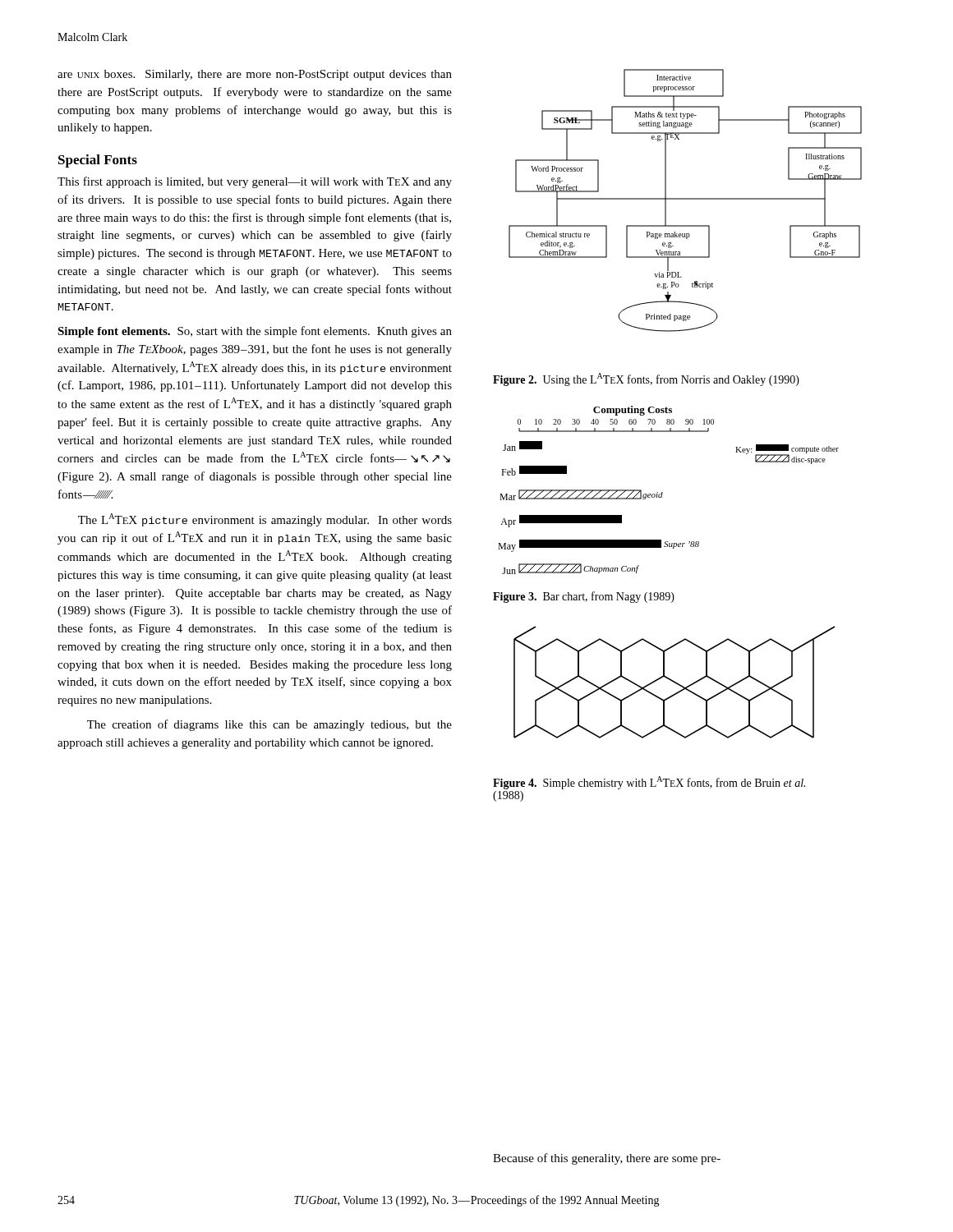This screenshot has width=953, height=1232.
Task: Find the flowchart
Action: click(682, 215)
